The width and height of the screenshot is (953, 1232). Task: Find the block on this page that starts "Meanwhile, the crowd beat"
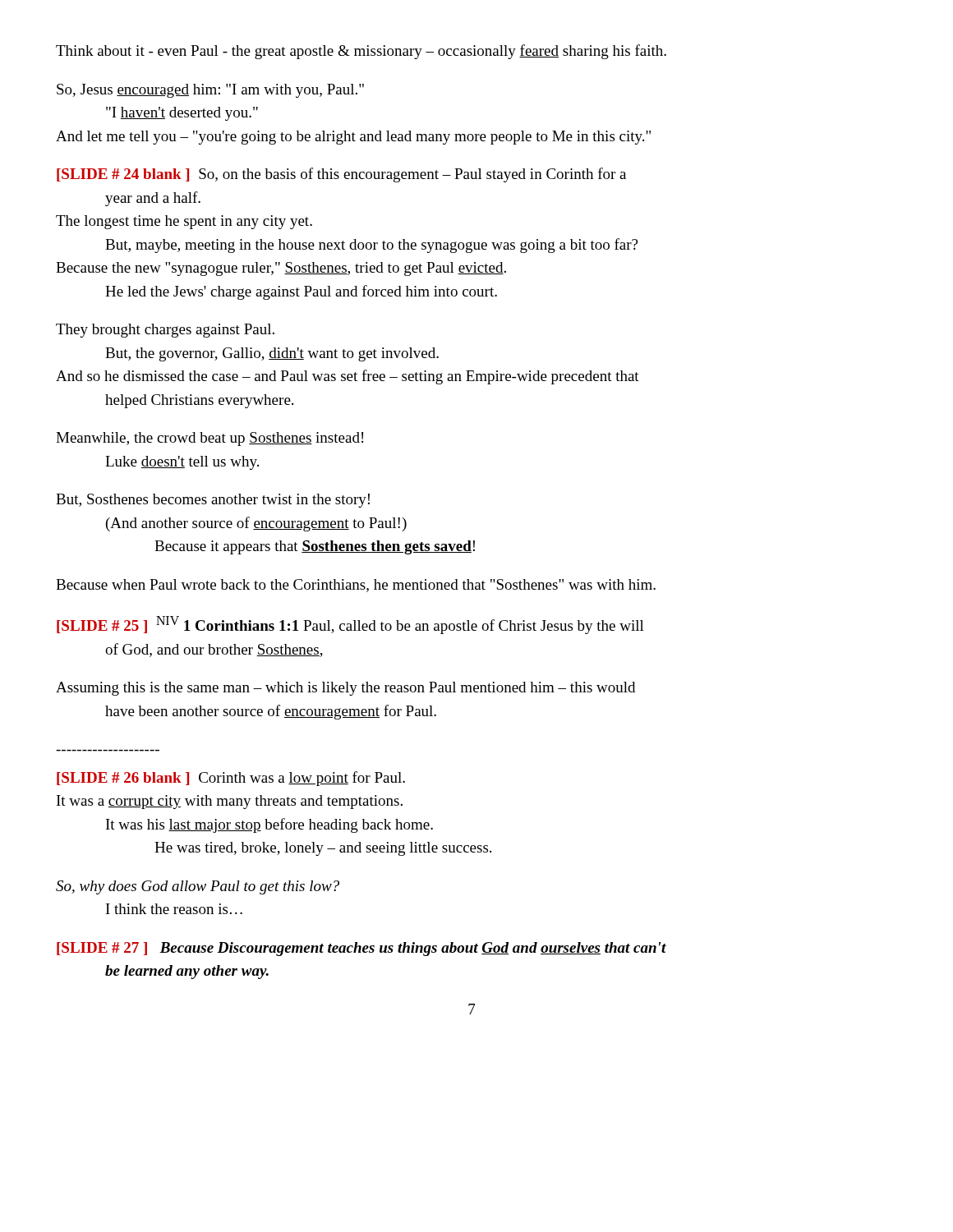[209, 439]
